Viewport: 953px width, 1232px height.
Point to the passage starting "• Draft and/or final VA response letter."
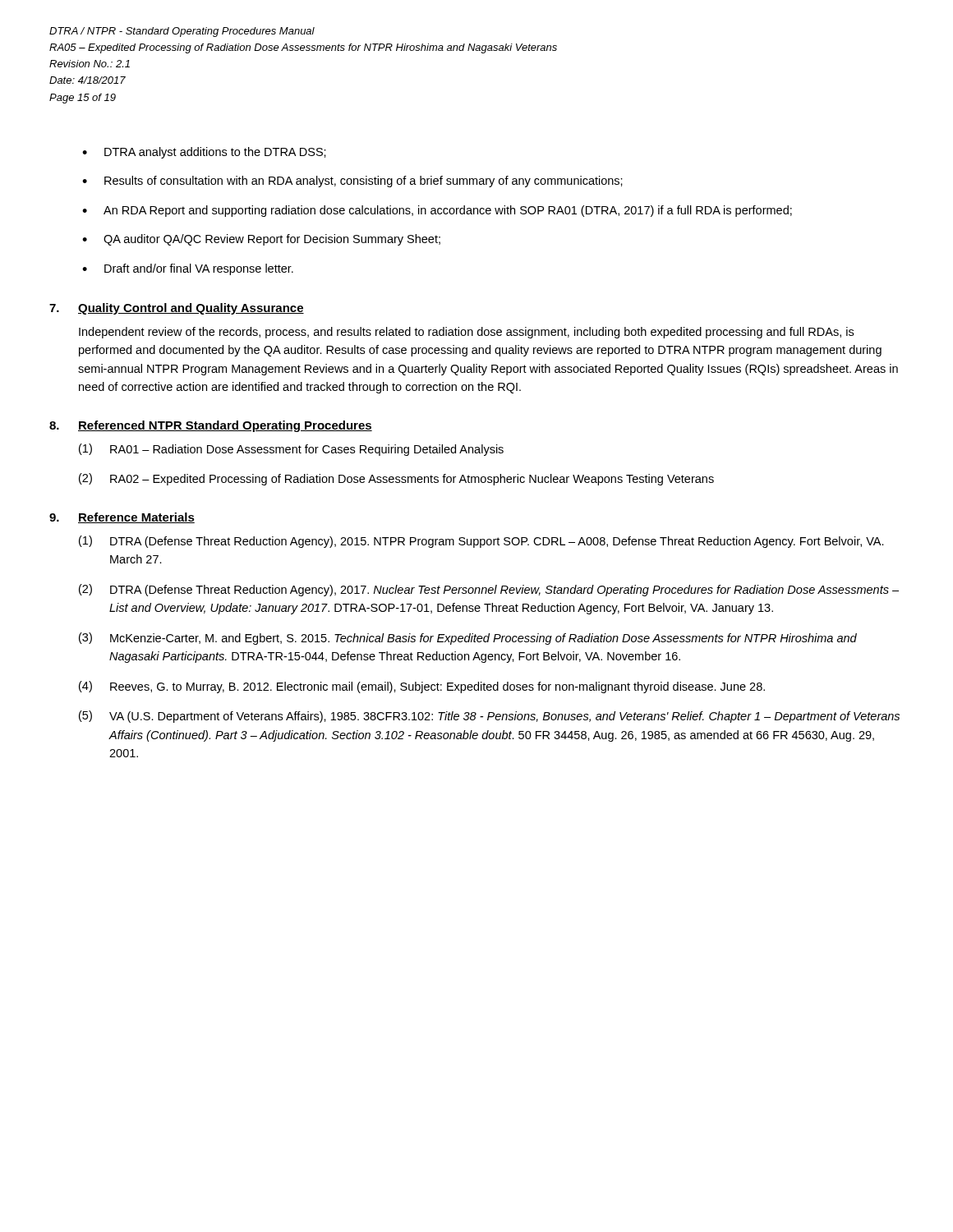pos(188,270)
